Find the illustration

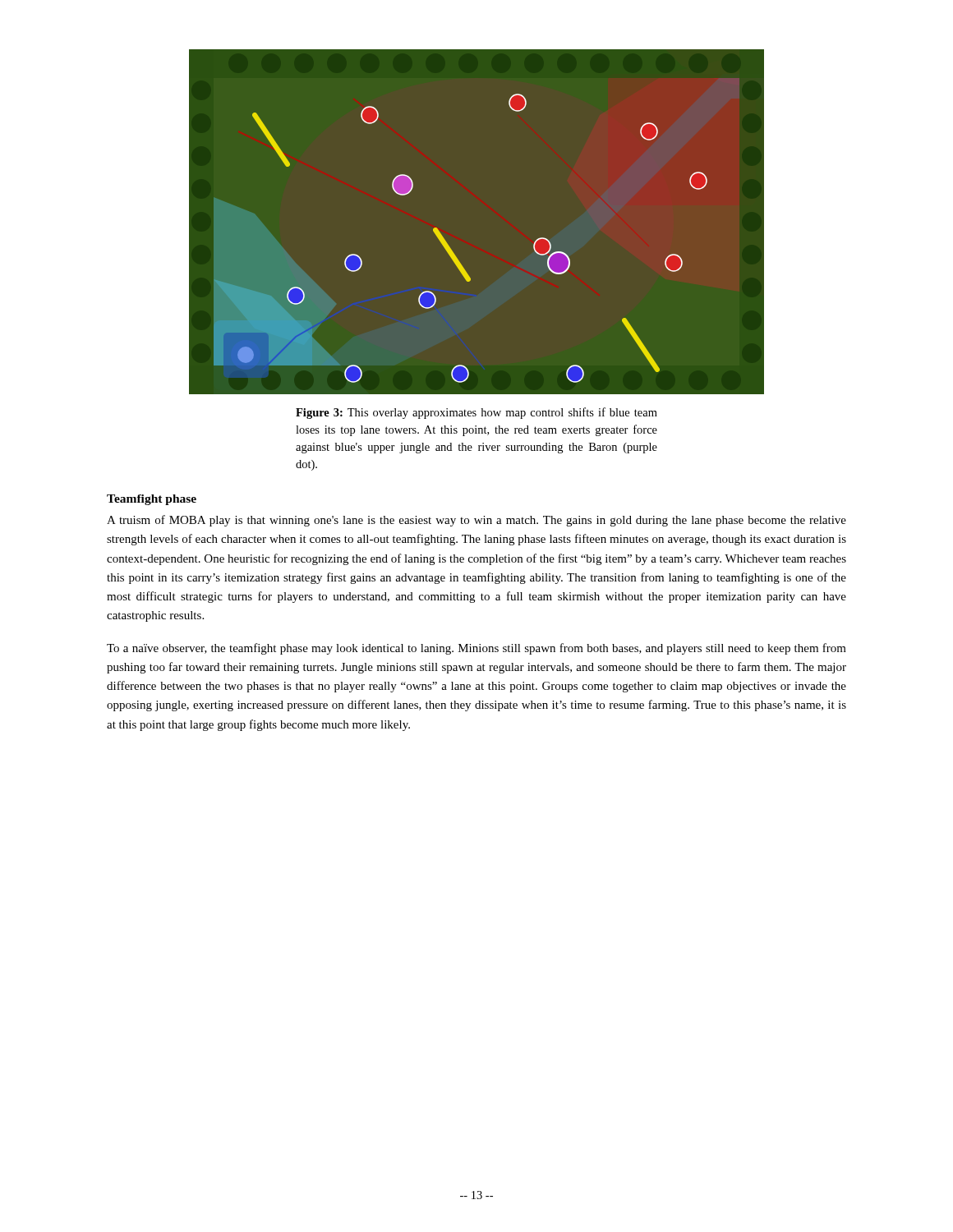coord(476,222)
